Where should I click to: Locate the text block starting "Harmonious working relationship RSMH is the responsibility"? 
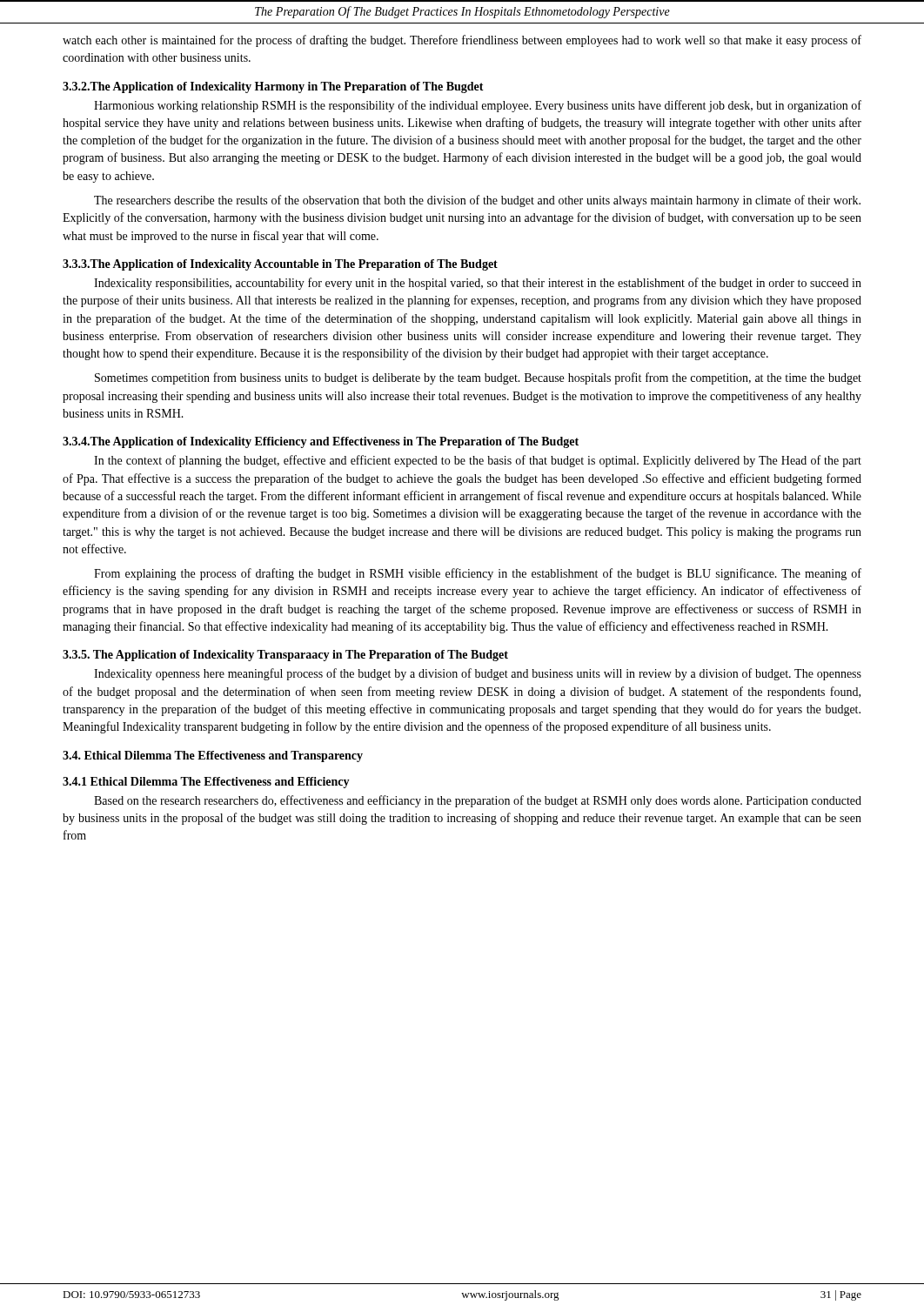(x=462, y=141)
